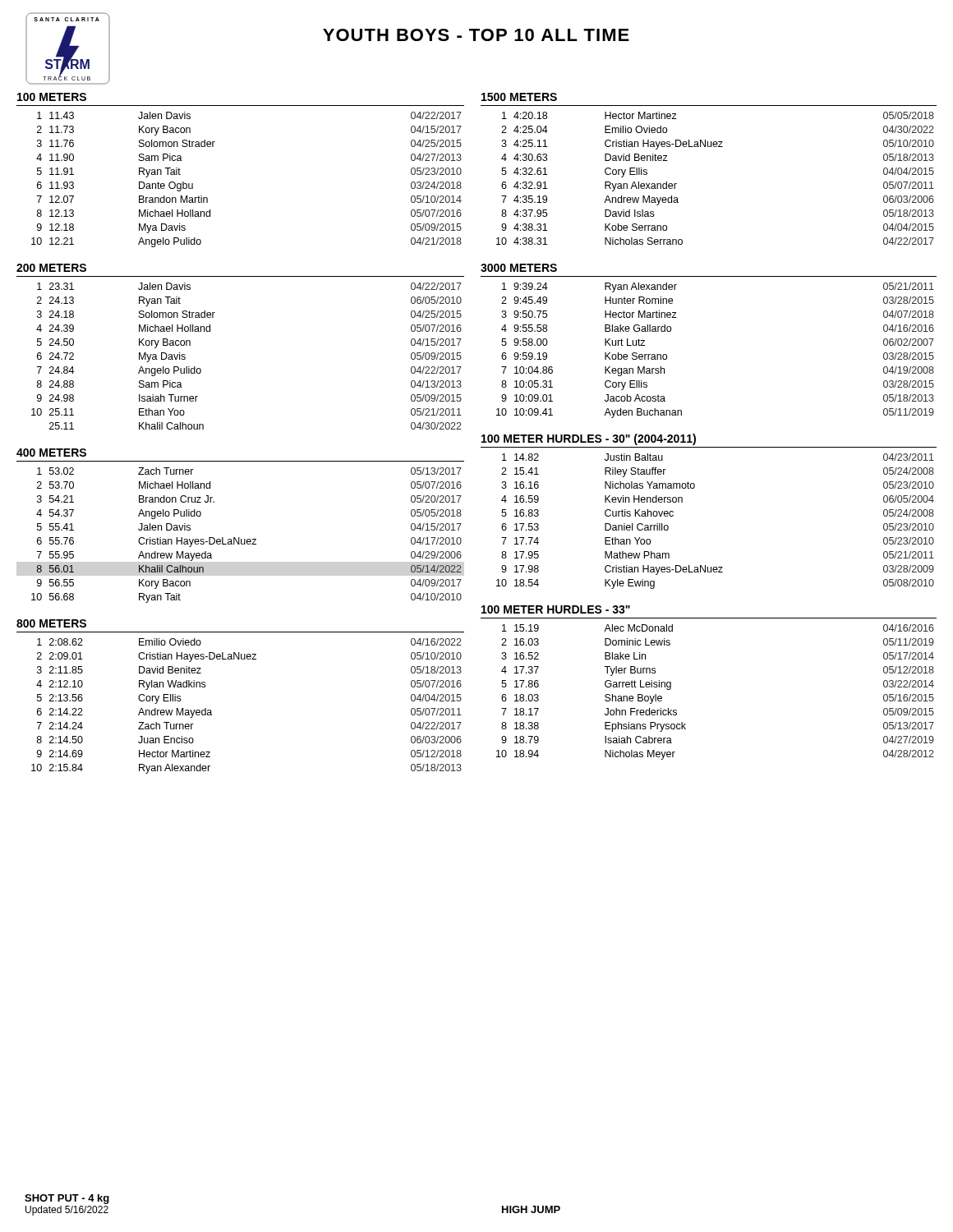953x1232 pixels.
Task: Select the table that reads "Juan Enciso"
Action: [x=240, y=705]
